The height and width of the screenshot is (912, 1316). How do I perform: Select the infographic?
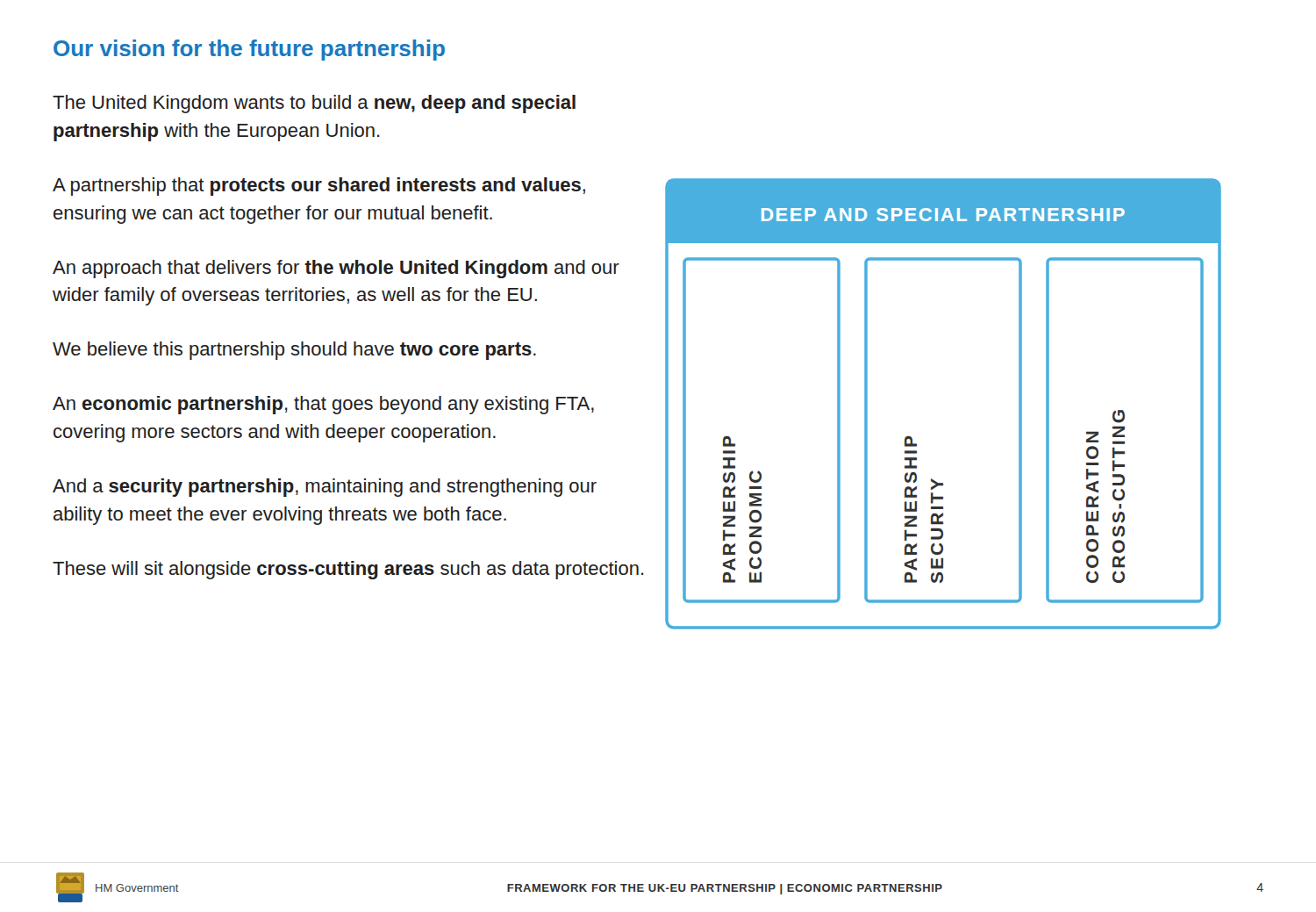pyautogui.click(x=956, y=406)
